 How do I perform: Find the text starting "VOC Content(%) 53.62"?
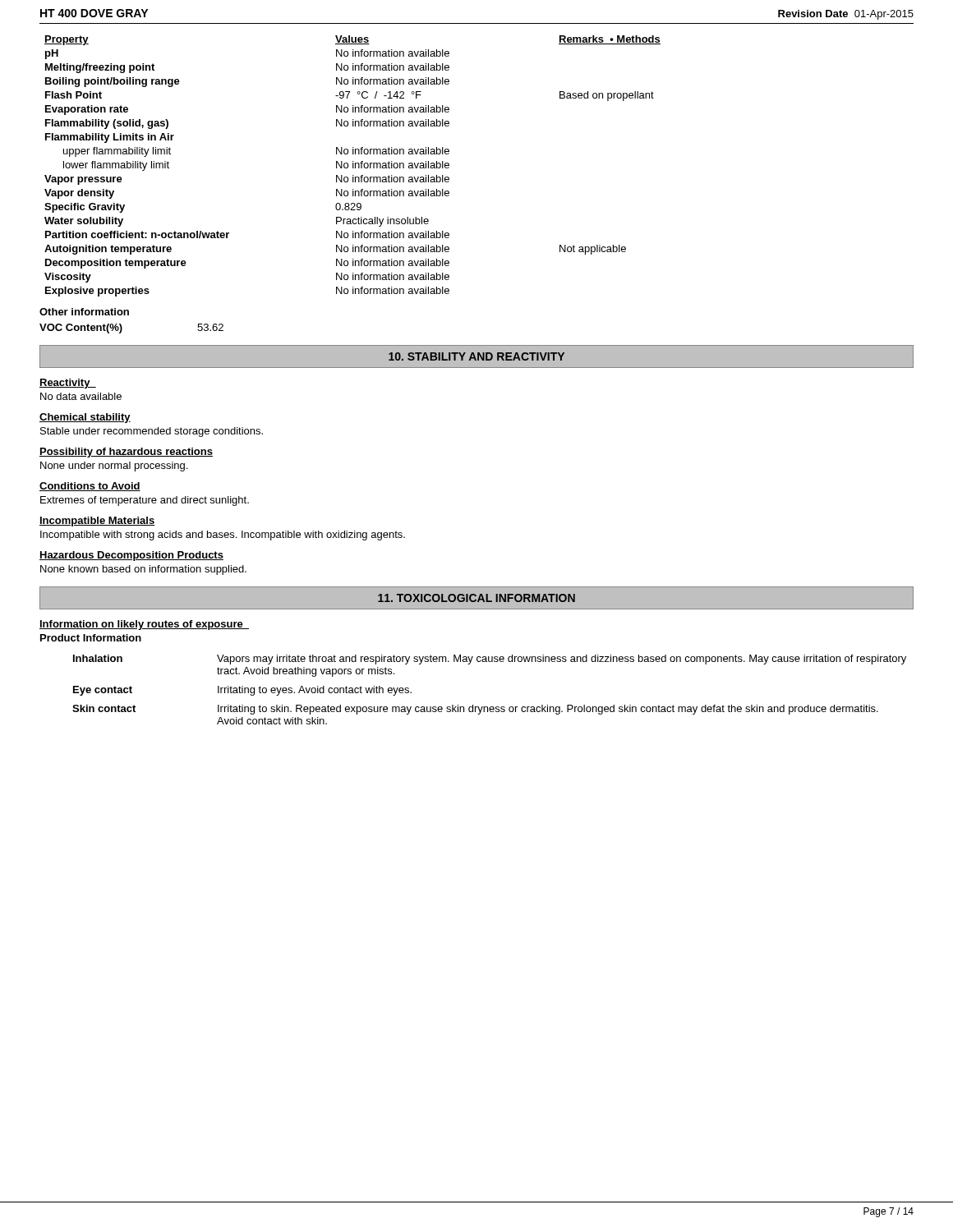pos(132,327)
